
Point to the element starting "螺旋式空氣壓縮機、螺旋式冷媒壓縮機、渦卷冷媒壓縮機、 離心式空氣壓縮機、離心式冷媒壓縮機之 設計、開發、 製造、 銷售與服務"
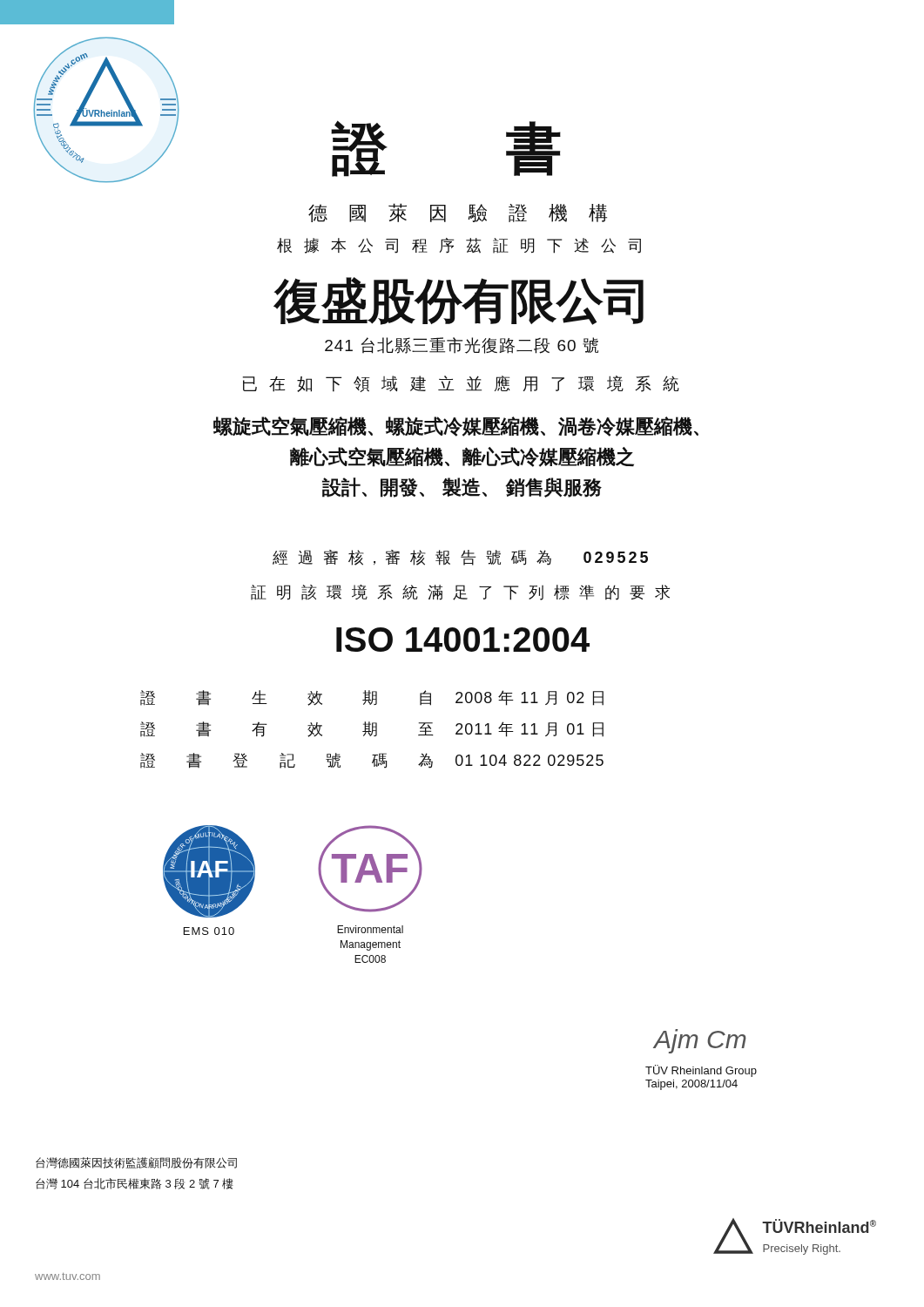(x=462, y=457)
